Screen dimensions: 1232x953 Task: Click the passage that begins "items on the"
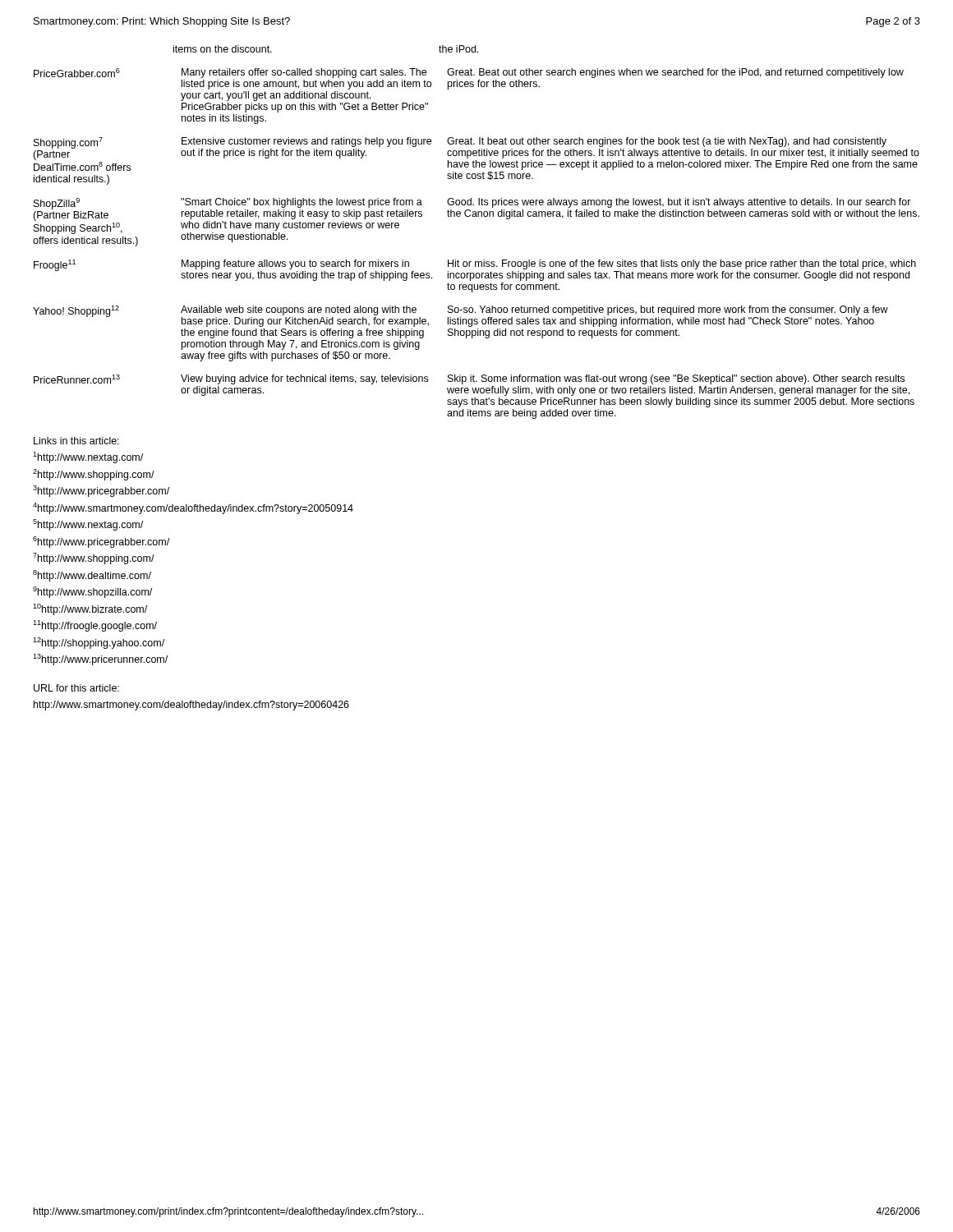222,49
